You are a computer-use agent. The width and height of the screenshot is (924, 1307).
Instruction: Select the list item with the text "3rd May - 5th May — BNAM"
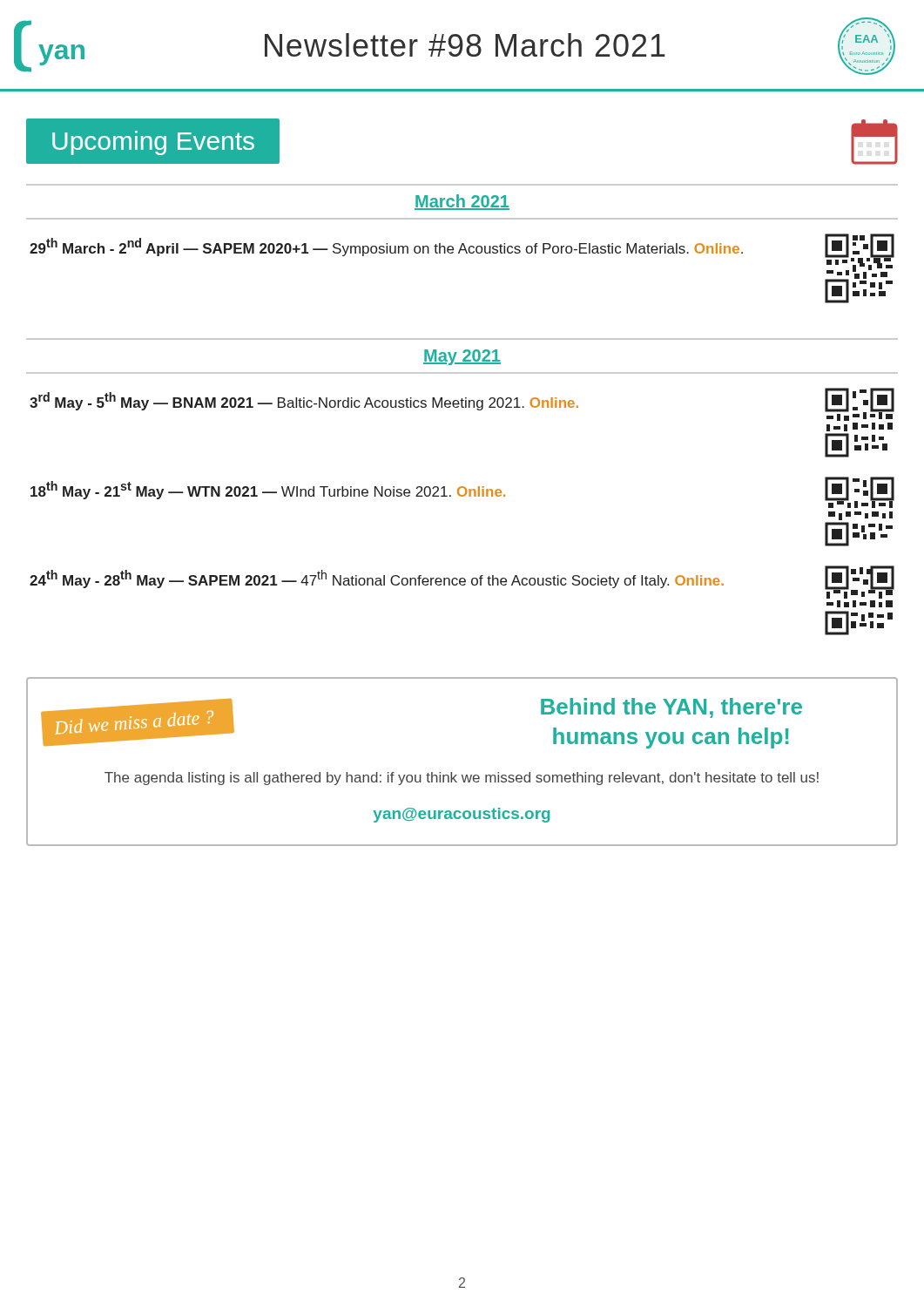462,404
